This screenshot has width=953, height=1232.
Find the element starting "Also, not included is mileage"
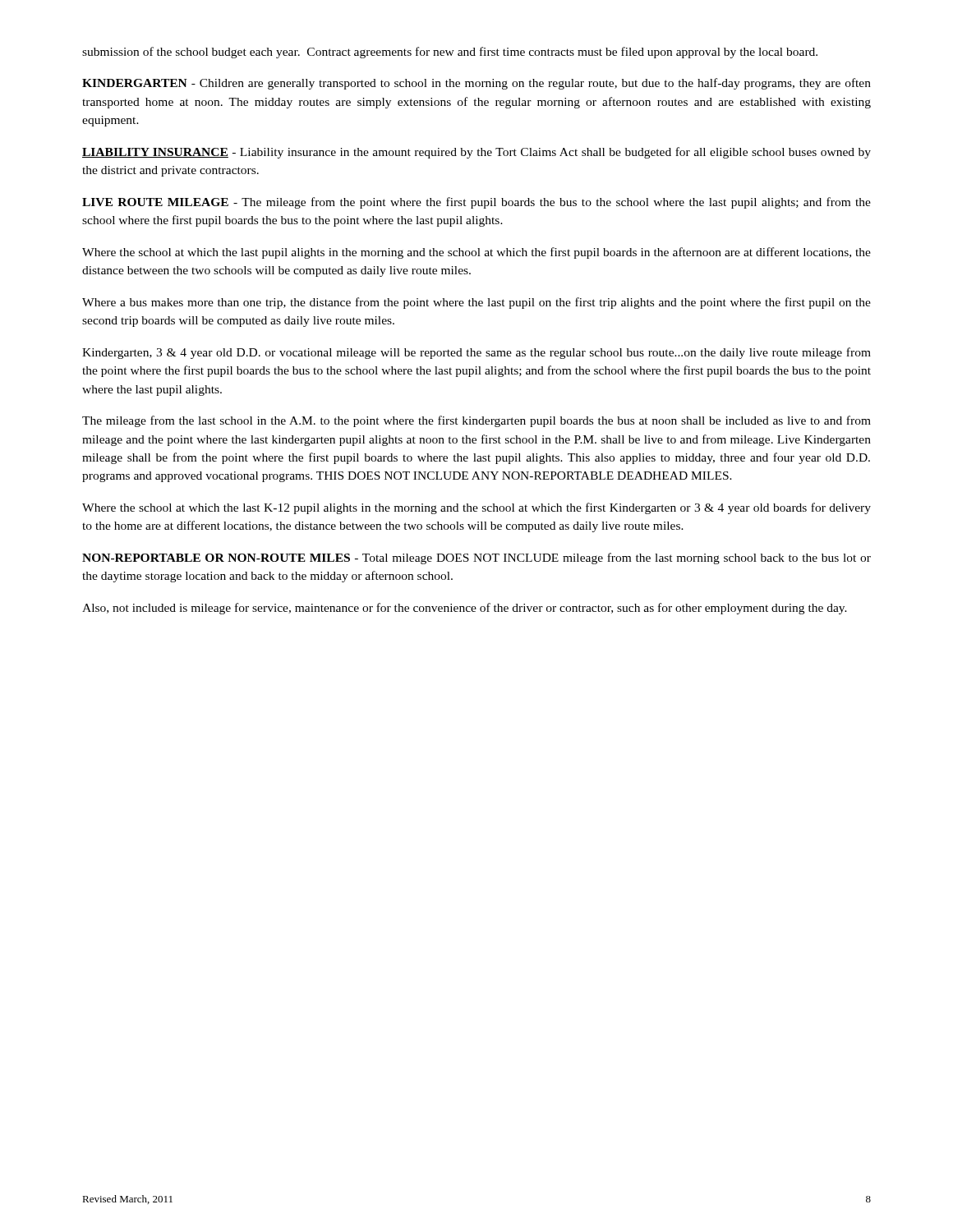click(465, 607)
